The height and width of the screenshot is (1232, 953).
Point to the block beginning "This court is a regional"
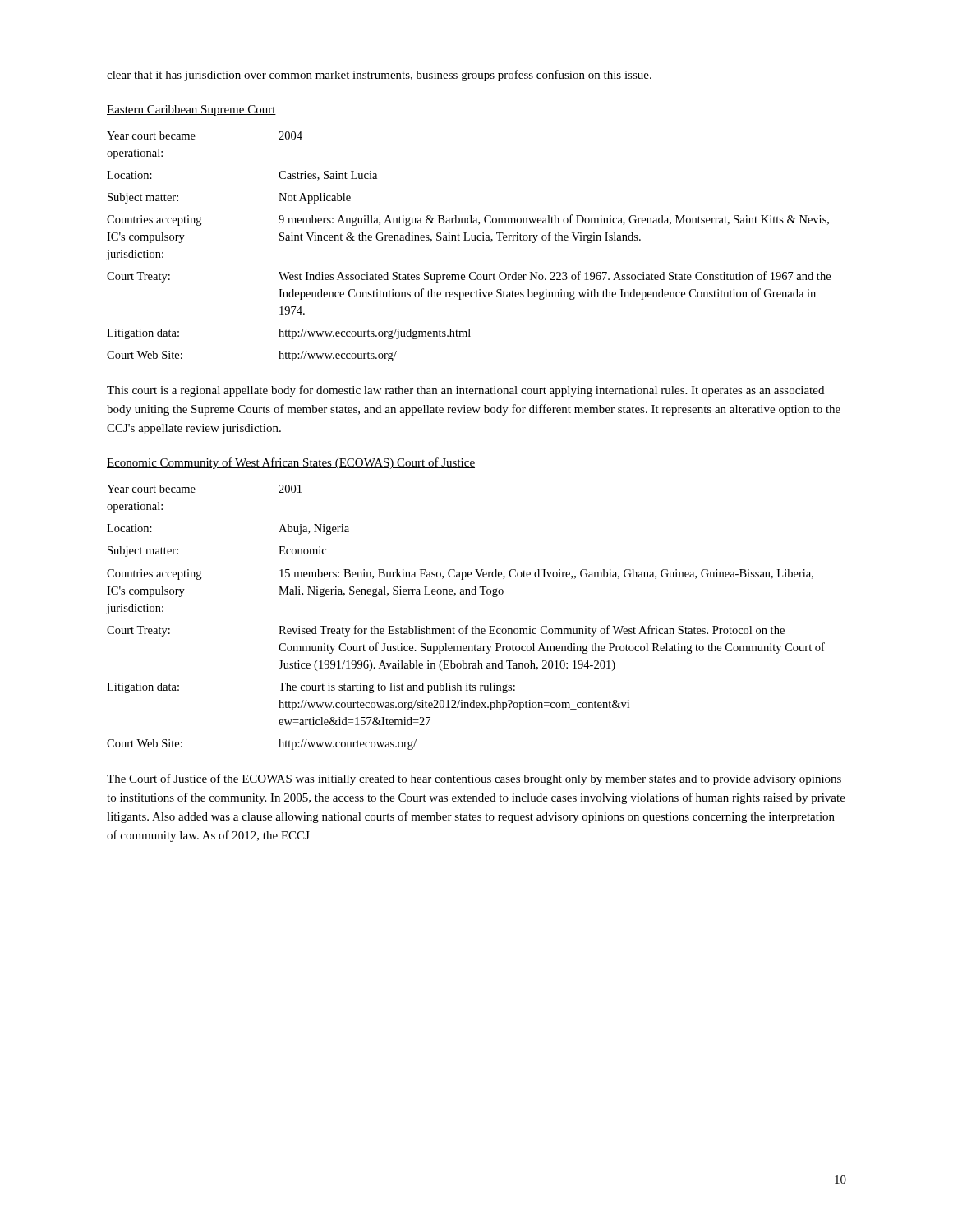click(x=474, y=409)
